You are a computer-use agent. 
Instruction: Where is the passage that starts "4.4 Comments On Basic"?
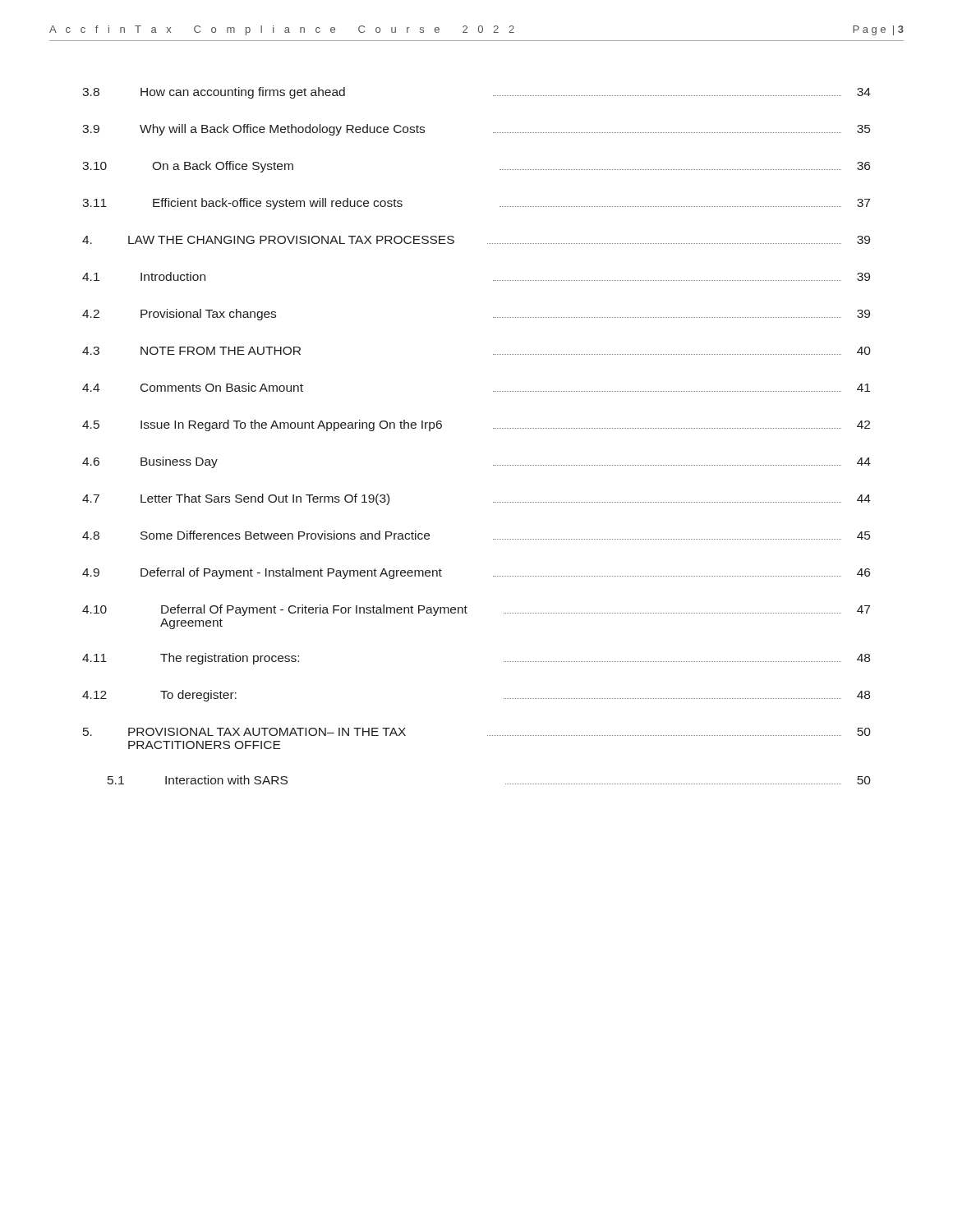(85, 387)
